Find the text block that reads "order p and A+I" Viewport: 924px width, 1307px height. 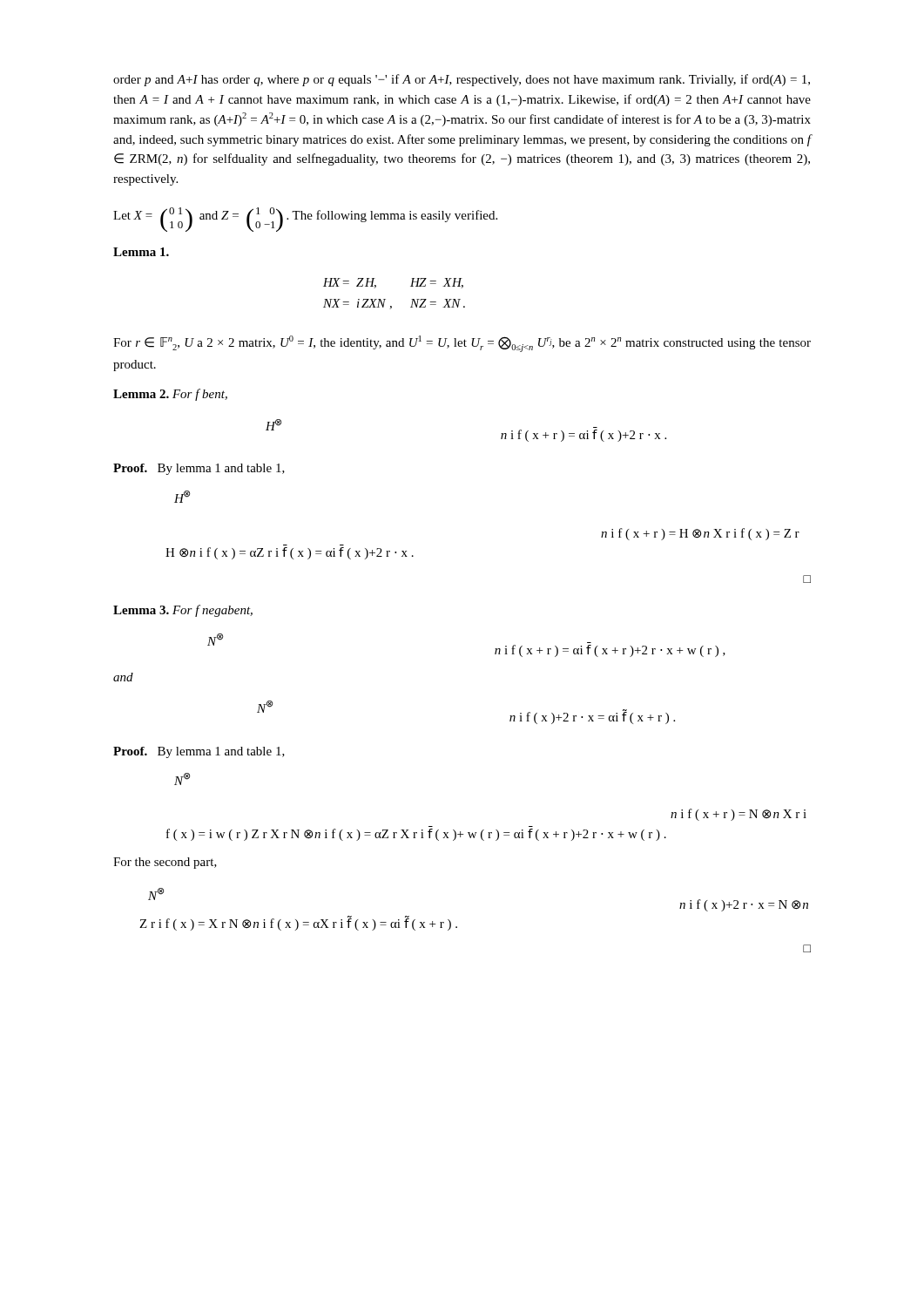[x=462, y=129]
